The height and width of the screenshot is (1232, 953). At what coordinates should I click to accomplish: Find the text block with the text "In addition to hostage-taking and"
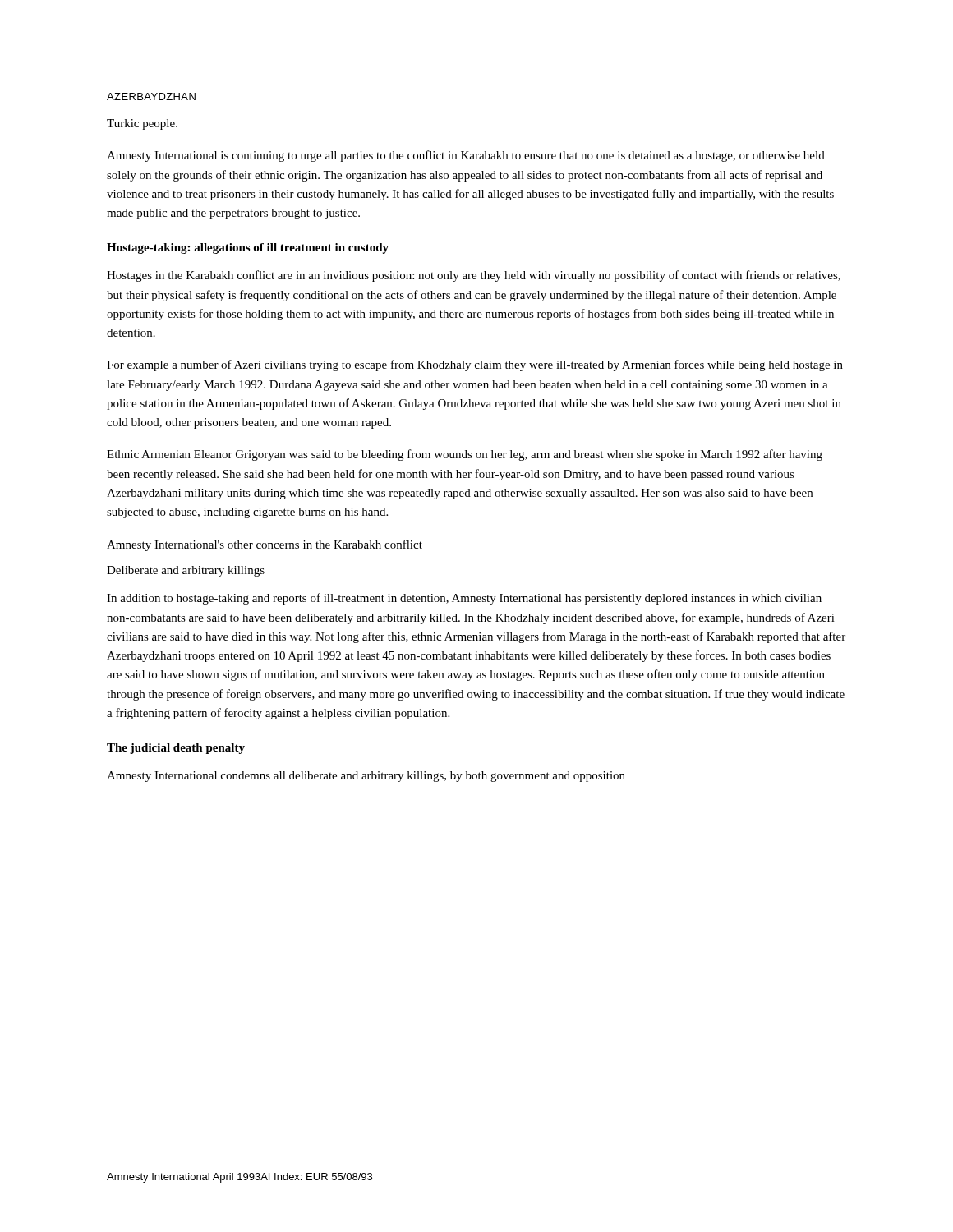(x=476, y=655)
